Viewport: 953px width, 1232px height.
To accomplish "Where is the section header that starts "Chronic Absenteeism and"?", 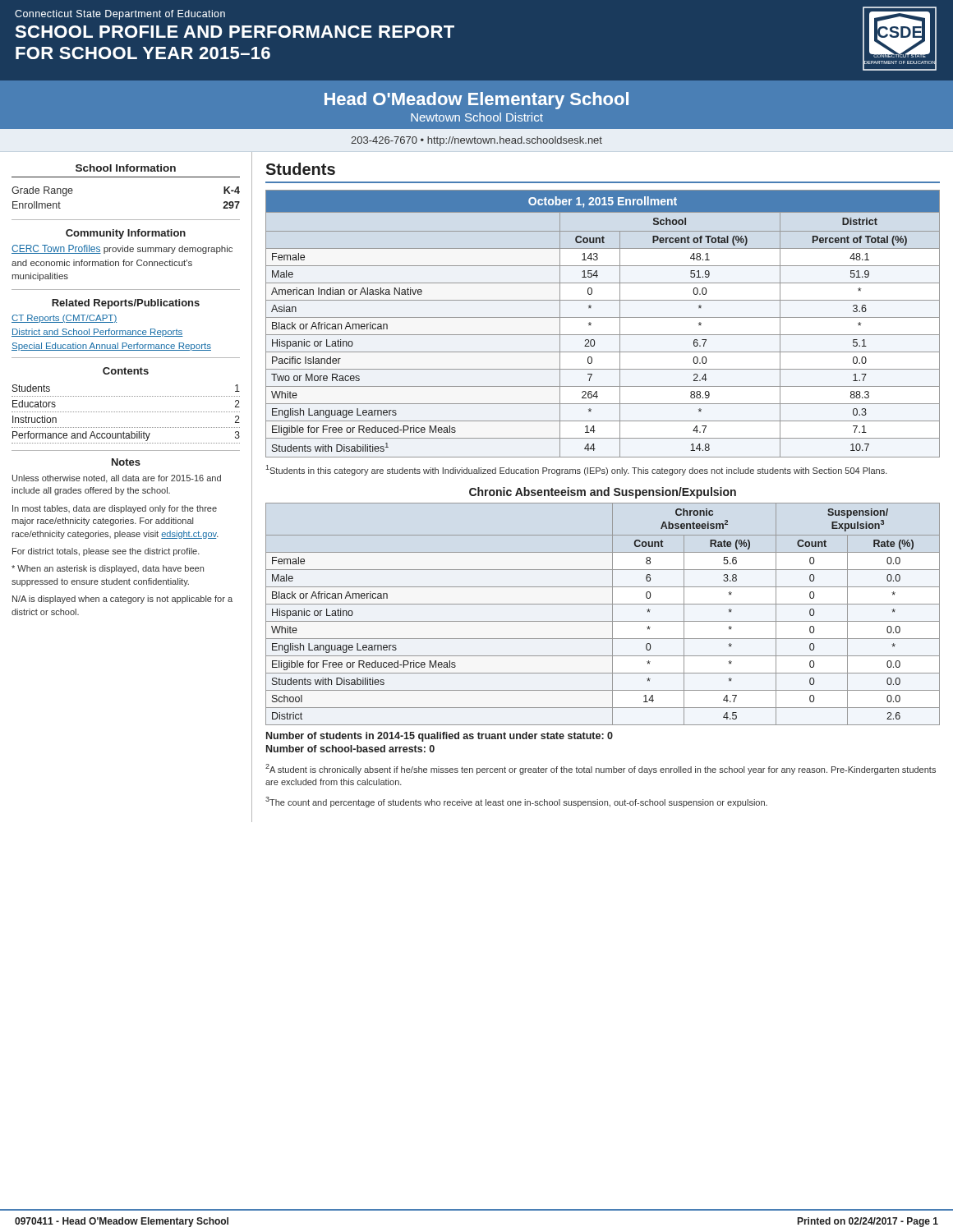I will [603, 492].
